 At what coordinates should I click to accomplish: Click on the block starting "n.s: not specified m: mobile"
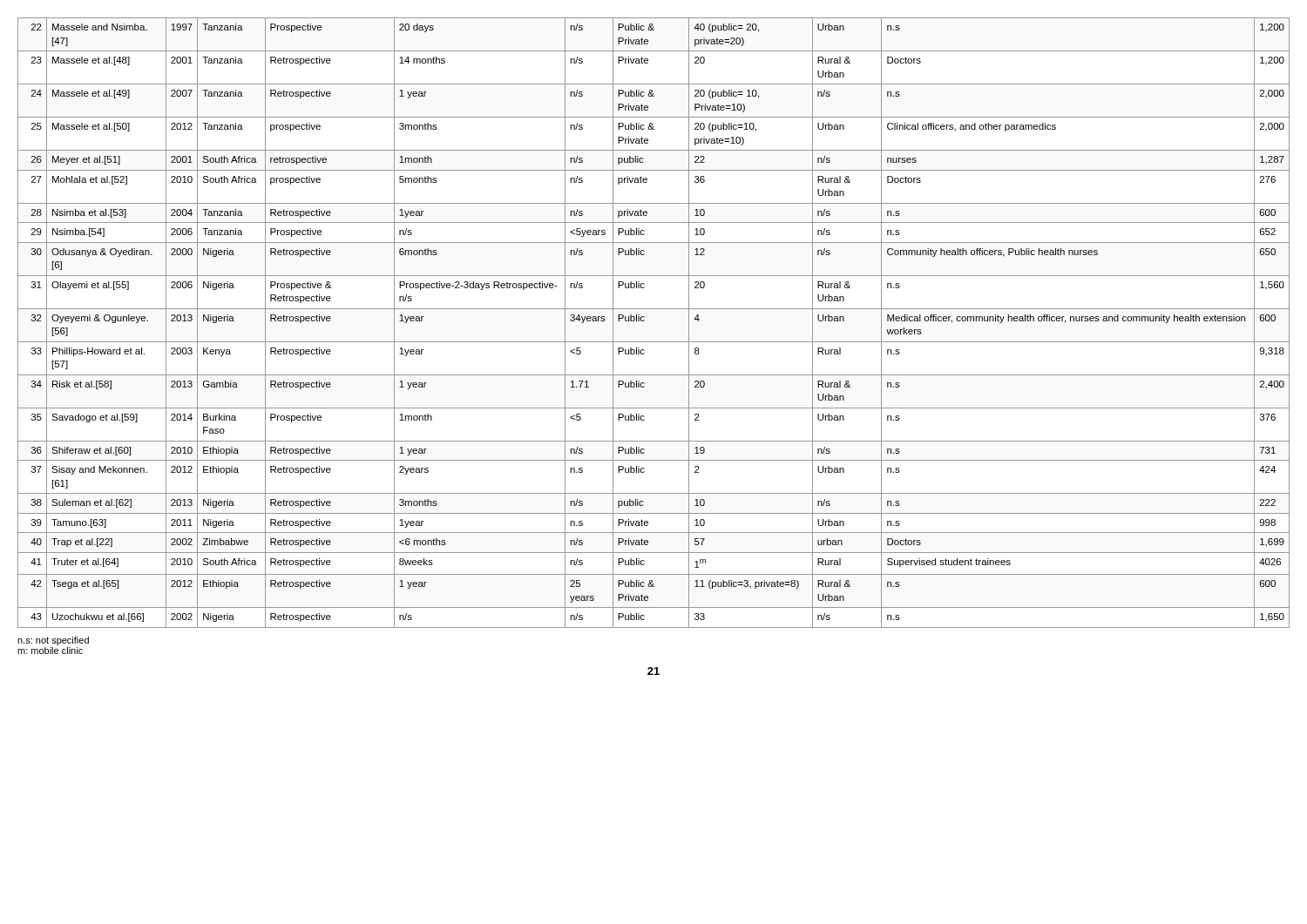point(53,645)
